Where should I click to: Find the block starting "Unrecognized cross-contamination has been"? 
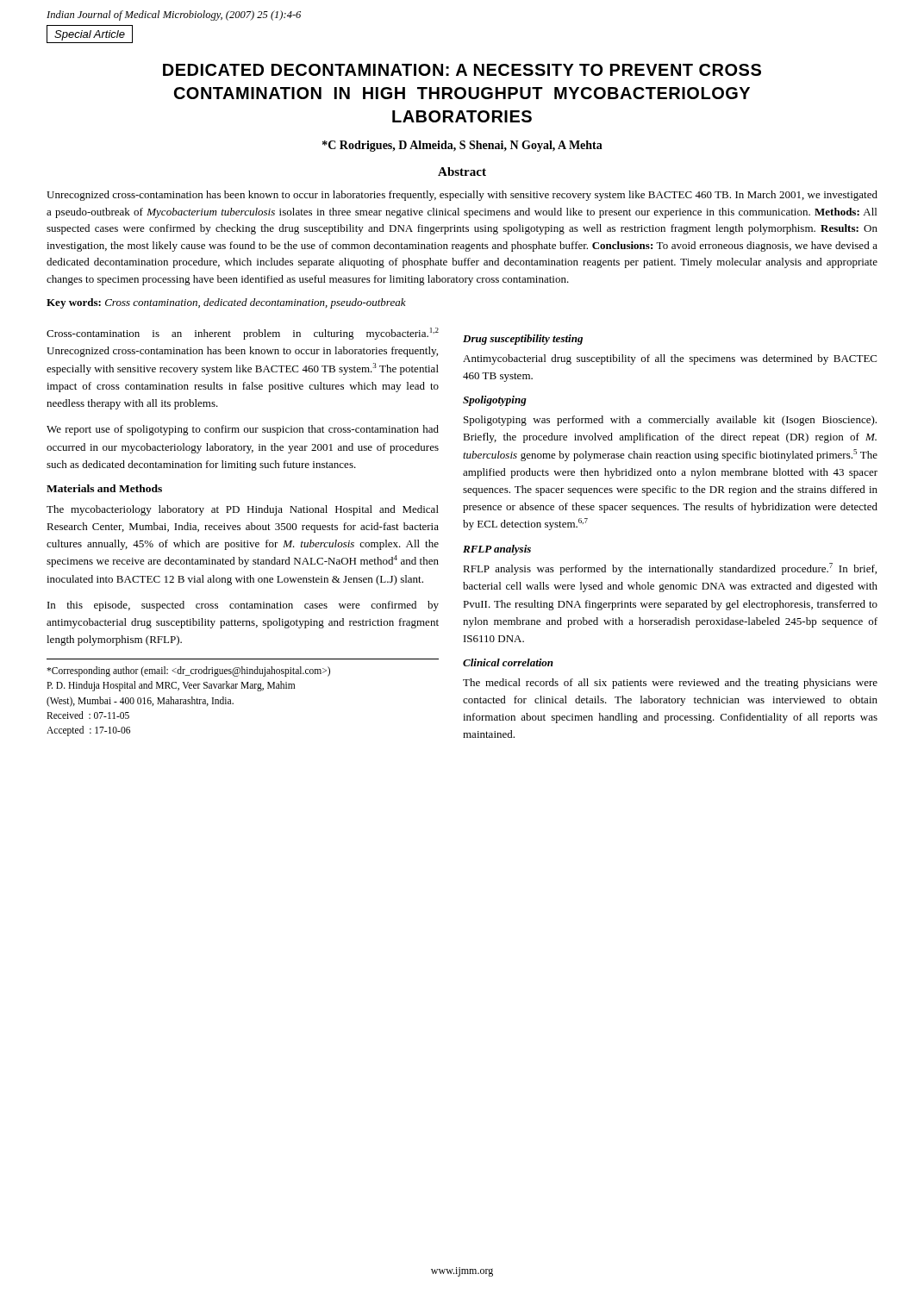pos(462,236)
